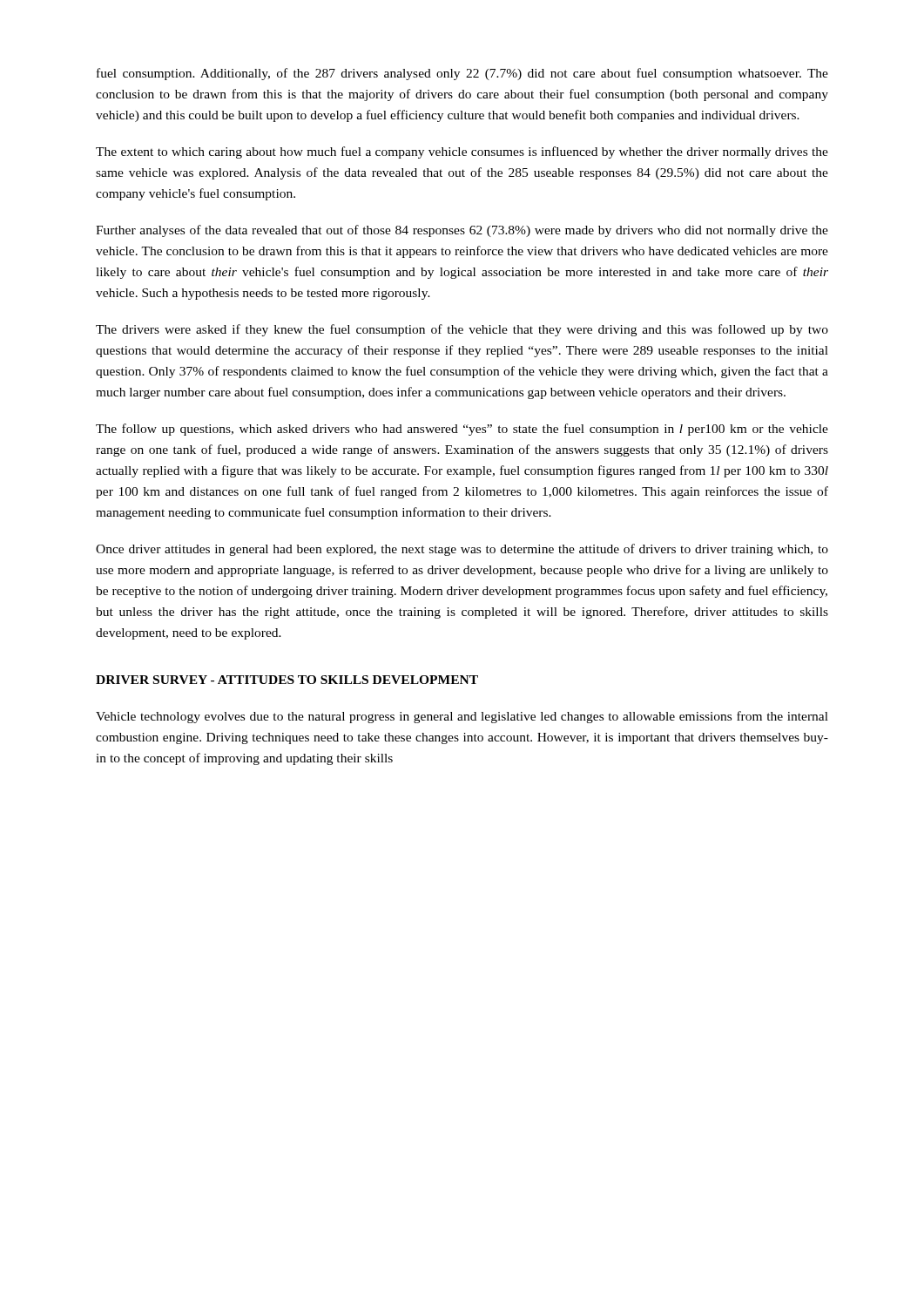Locate the block of text that opens with "The follow up questions,"
Viewport: 924px width, 1307px height.
pyautogui.click(x=462, y=470)
